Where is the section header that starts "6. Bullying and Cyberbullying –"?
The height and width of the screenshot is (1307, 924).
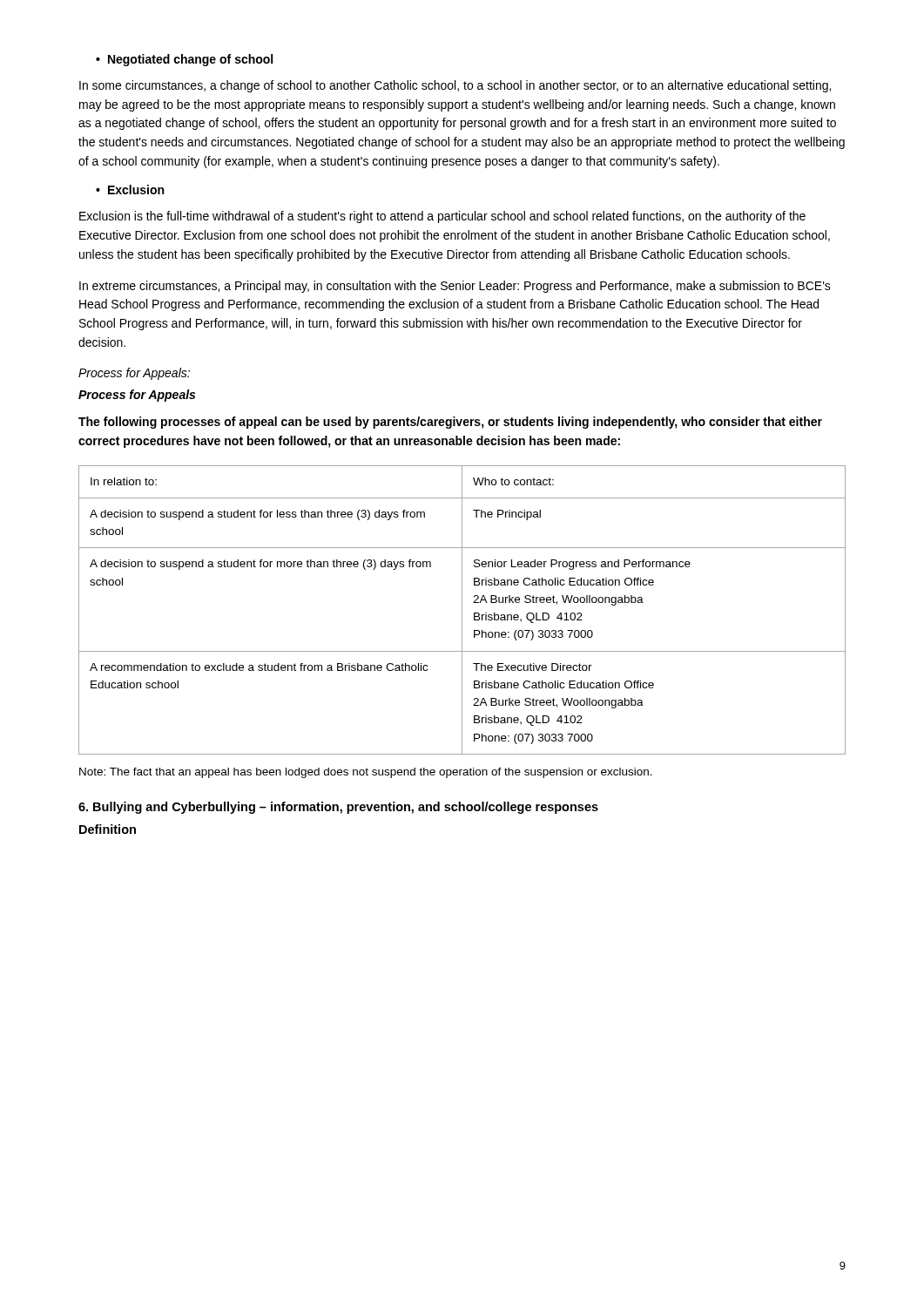pos(338,807)
